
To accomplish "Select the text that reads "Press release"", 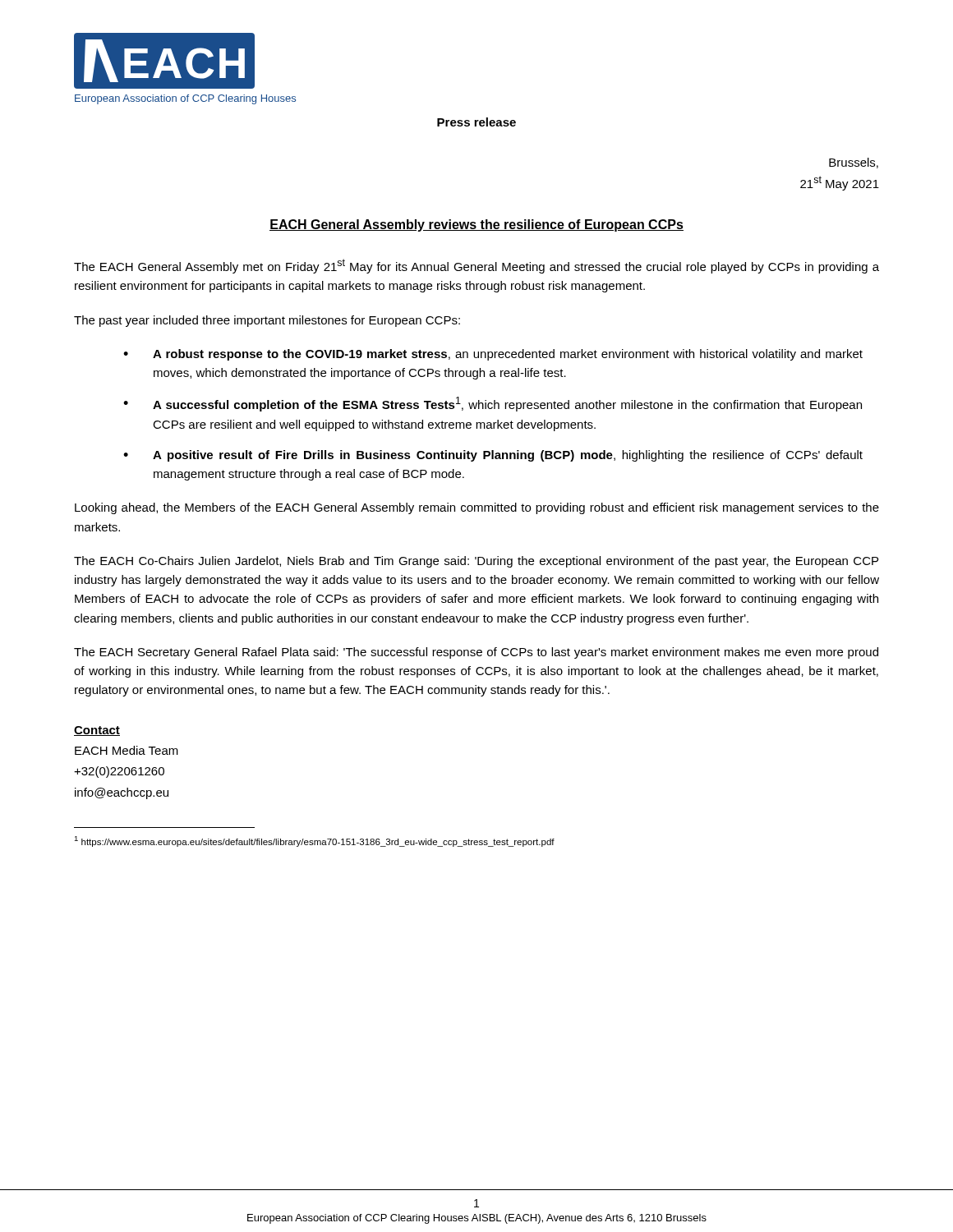I will pyautogui.click(x=476, y=122).
